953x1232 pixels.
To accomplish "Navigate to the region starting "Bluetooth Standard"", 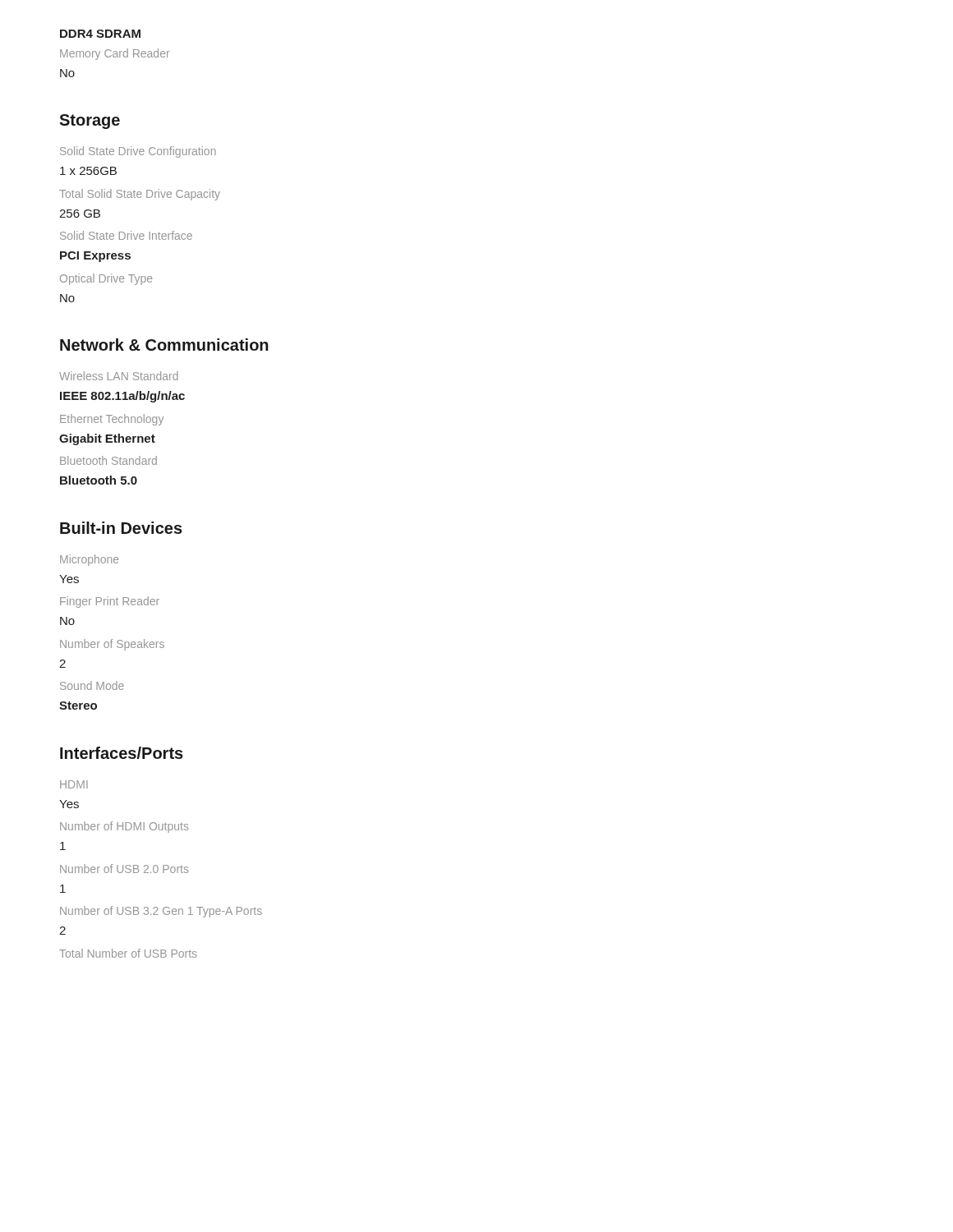I will coord(108,460).
